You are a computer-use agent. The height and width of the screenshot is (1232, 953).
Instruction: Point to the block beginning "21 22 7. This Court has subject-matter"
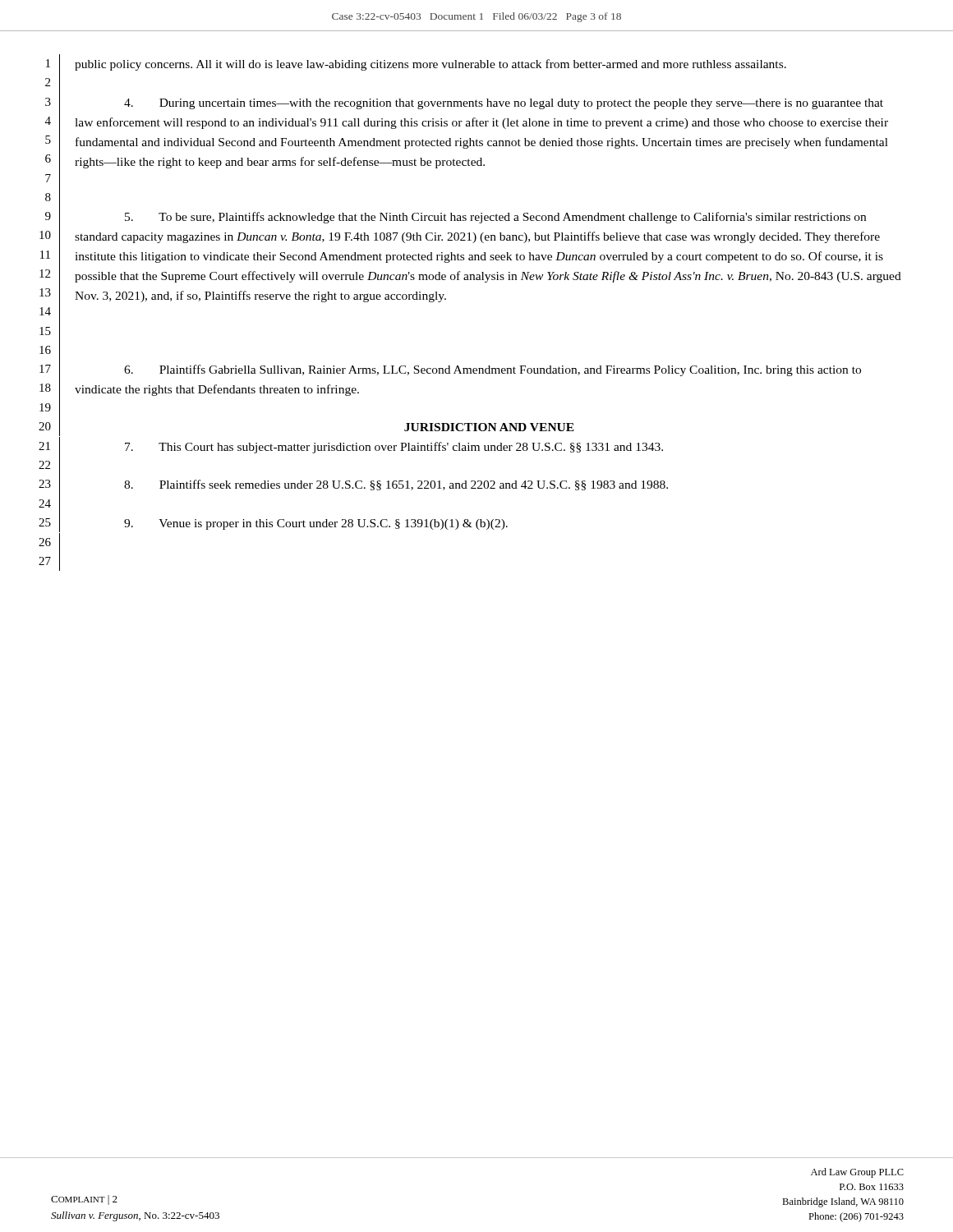click(x=476, y=456)
